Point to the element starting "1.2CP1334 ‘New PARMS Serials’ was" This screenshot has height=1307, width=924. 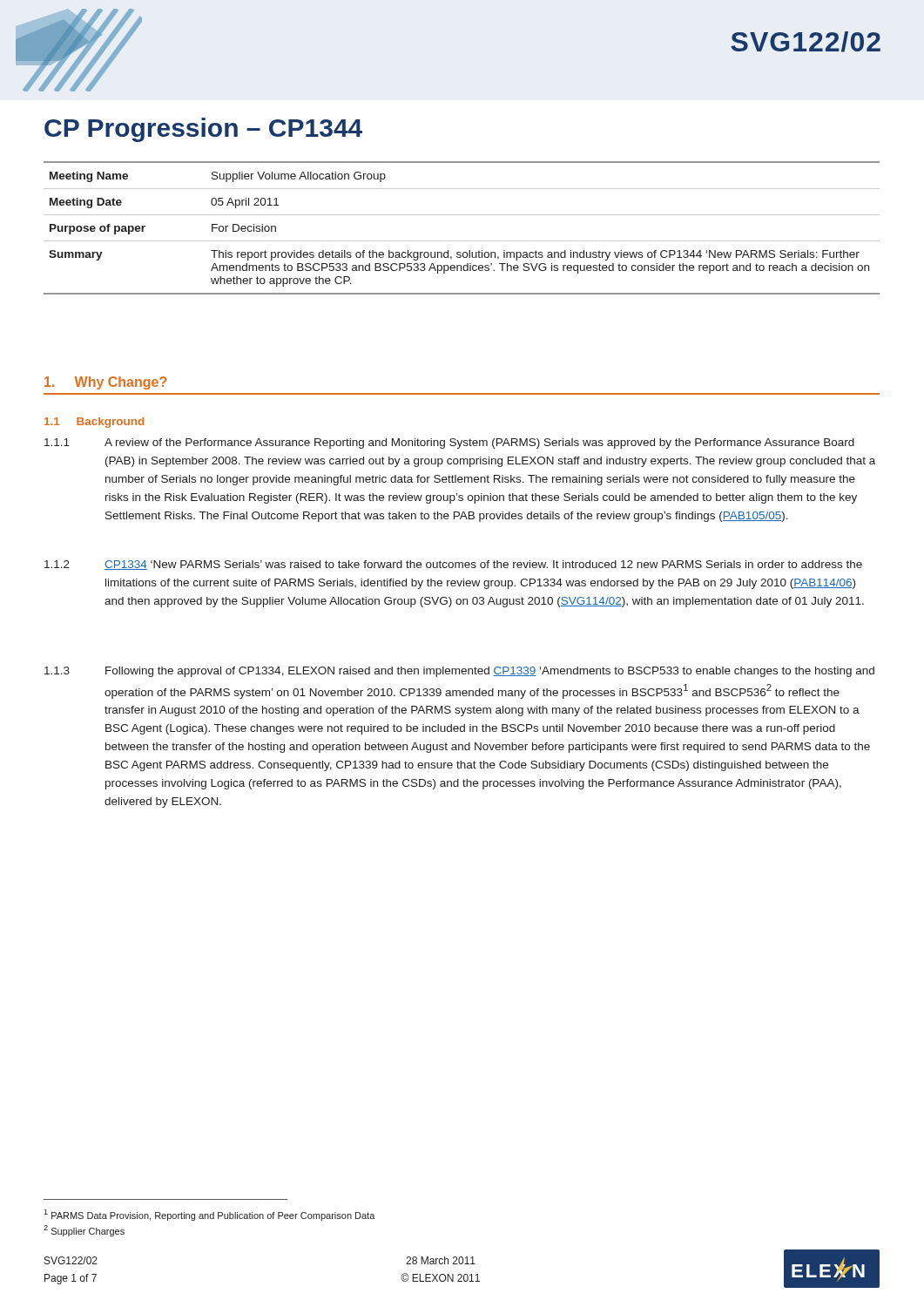click(x=461, y=583)
